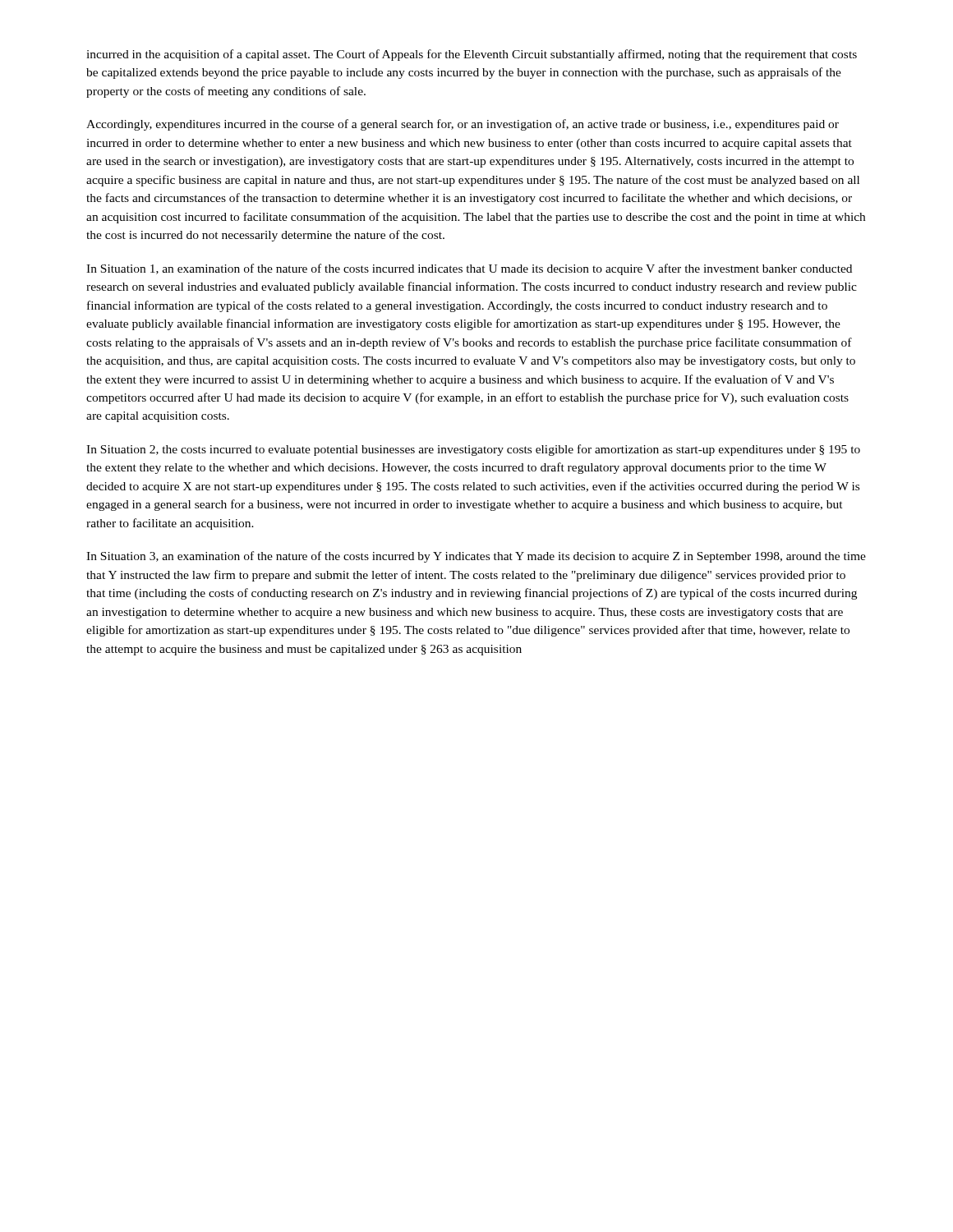953x1232 pixels.
Task: Find the passage starting "In Situation 1, an examination of"
Action: click(472, 342)
